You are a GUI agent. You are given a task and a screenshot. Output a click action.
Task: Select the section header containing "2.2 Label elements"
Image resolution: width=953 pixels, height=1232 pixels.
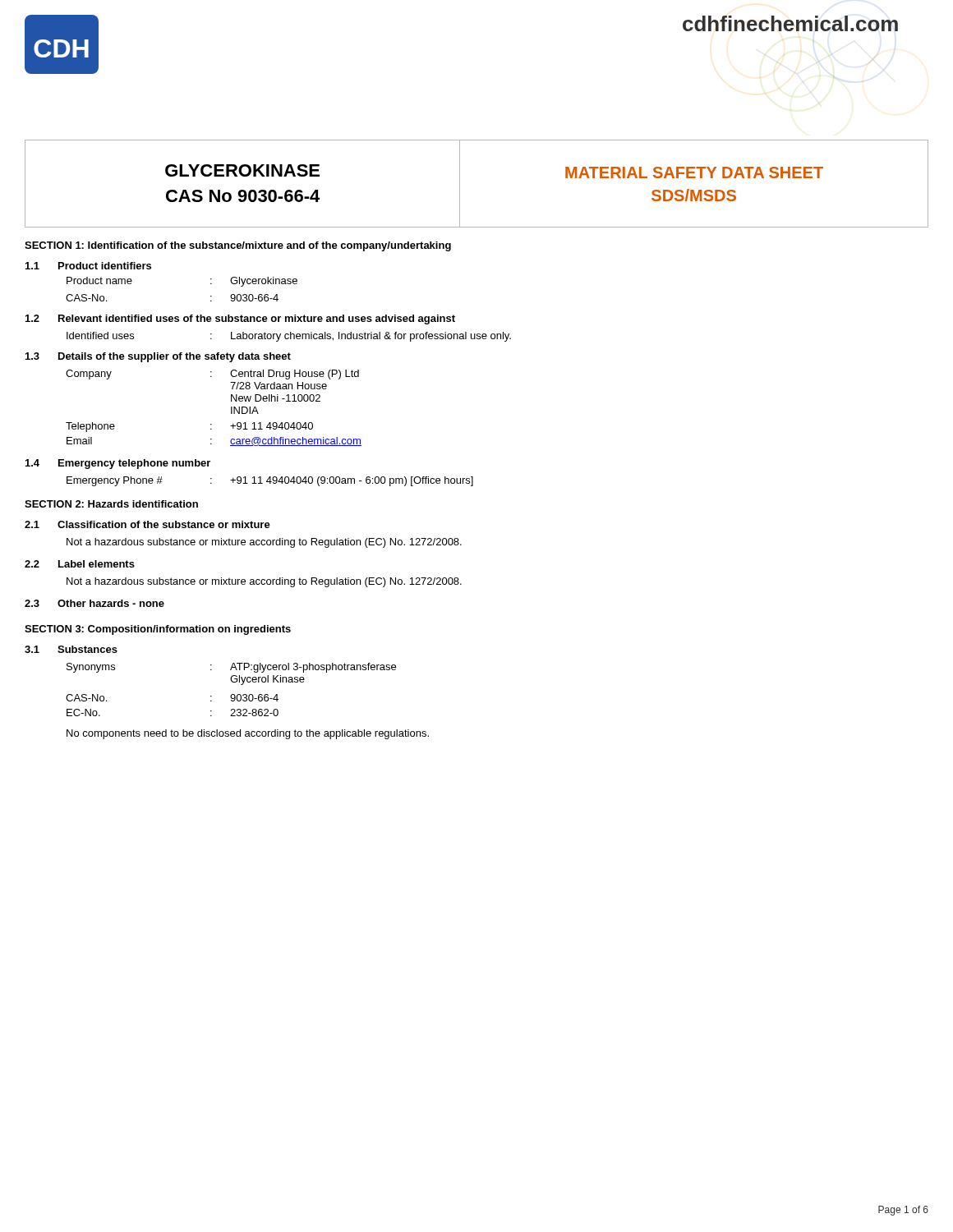[80, 564]
